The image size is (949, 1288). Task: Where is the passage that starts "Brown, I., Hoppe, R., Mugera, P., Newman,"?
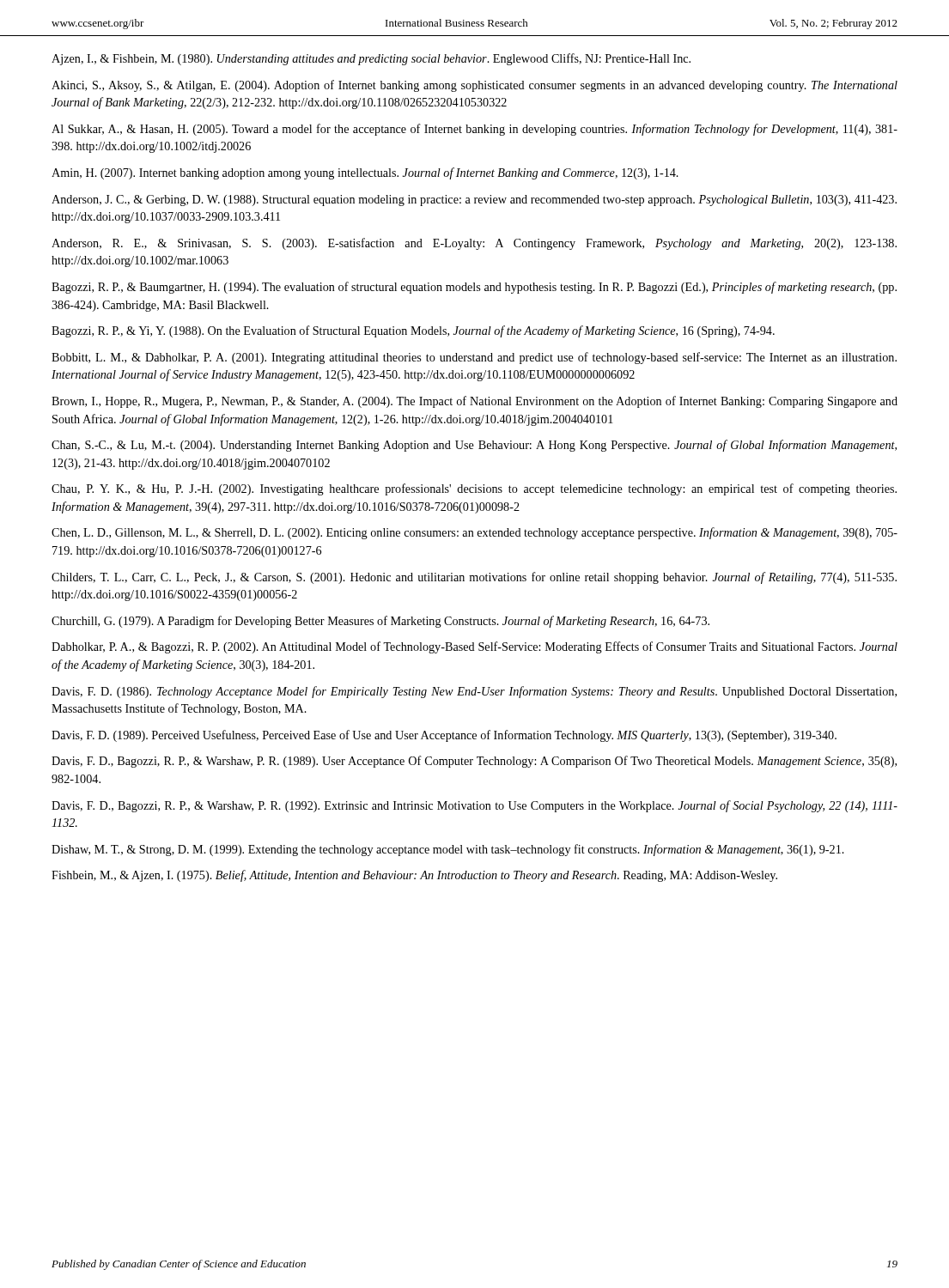click(474, 410)
